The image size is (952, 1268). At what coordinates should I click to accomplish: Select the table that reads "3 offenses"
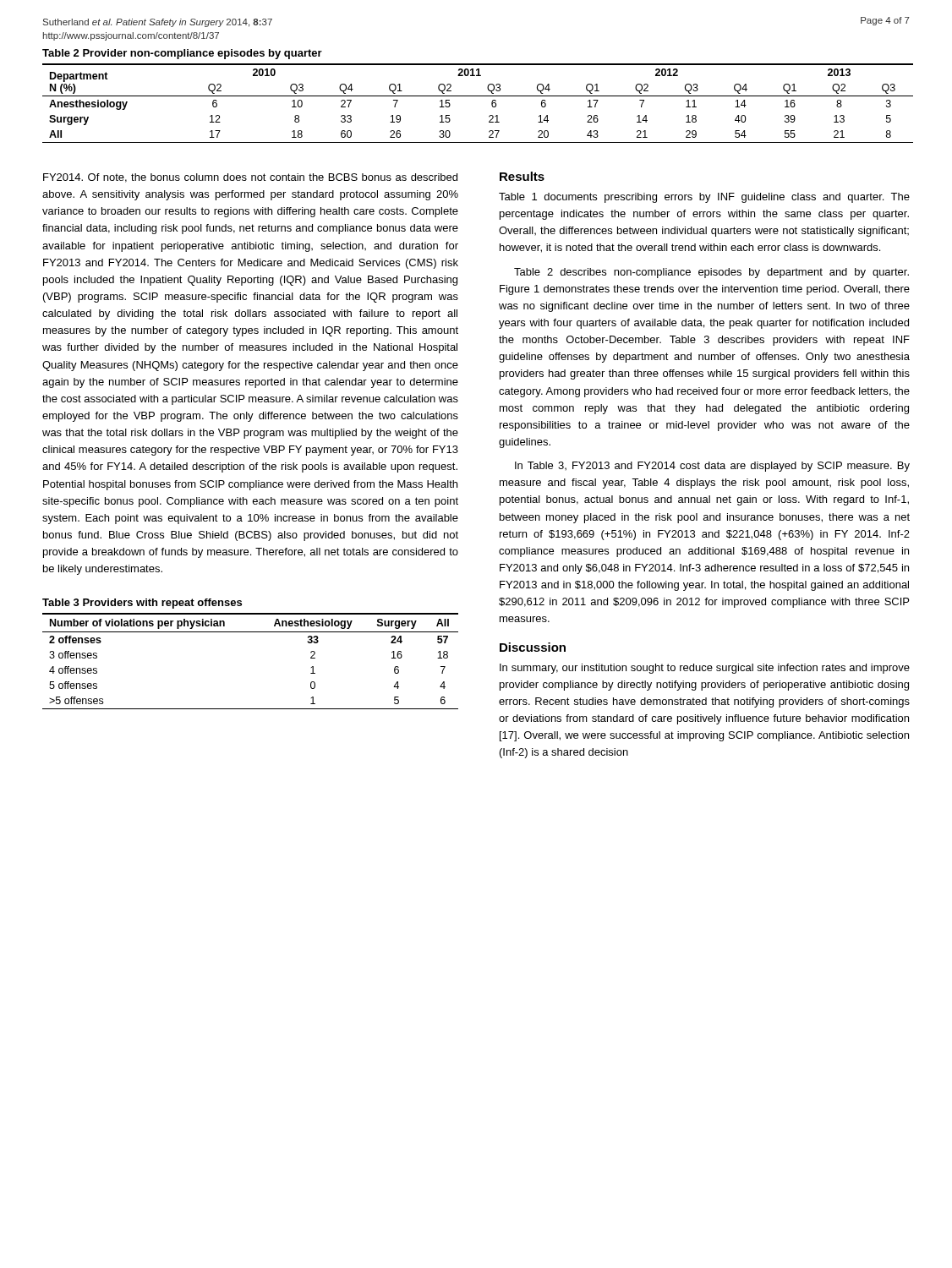point(250,661)
